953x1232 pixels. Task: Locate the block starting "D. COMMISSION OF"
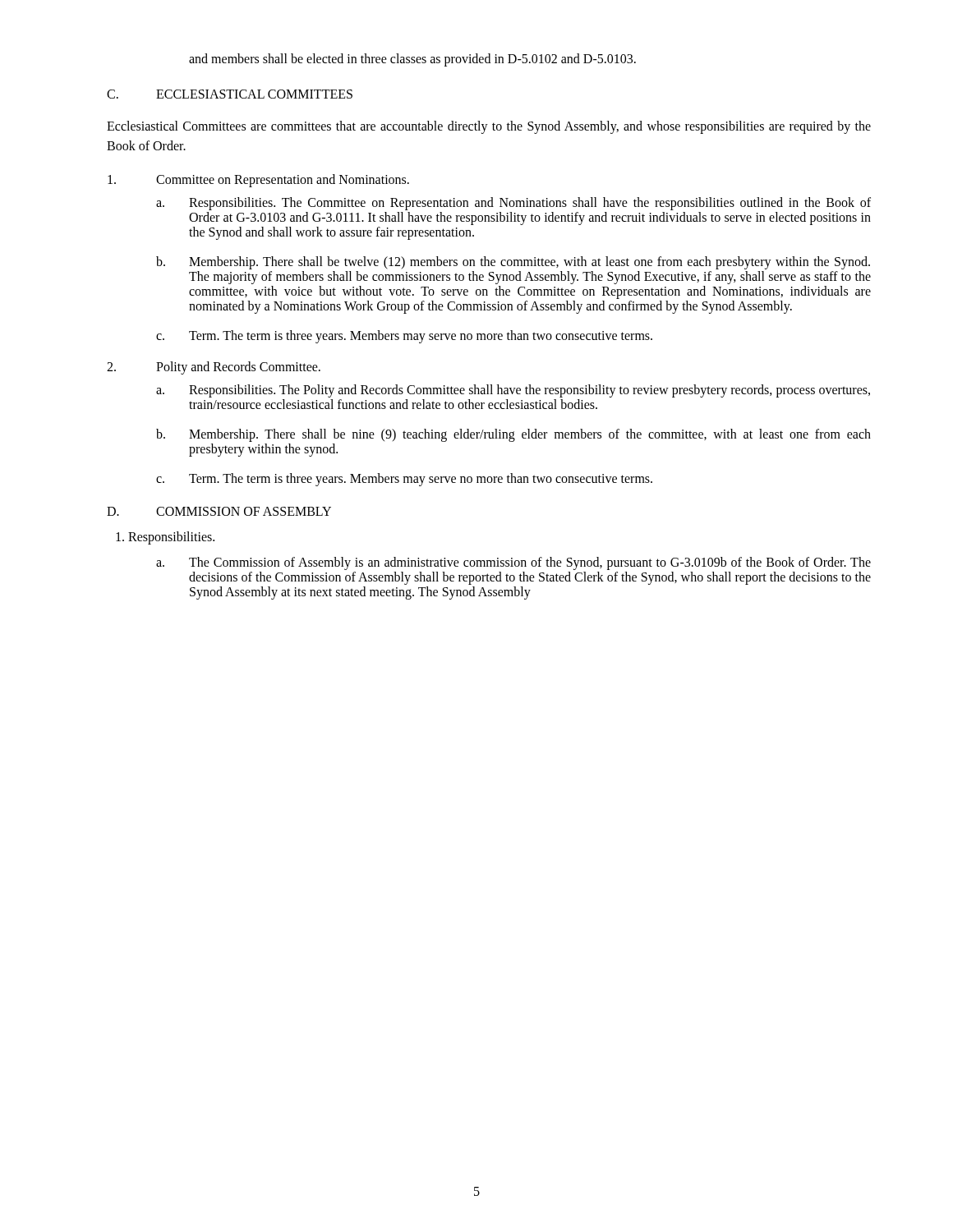coord(219,512)
